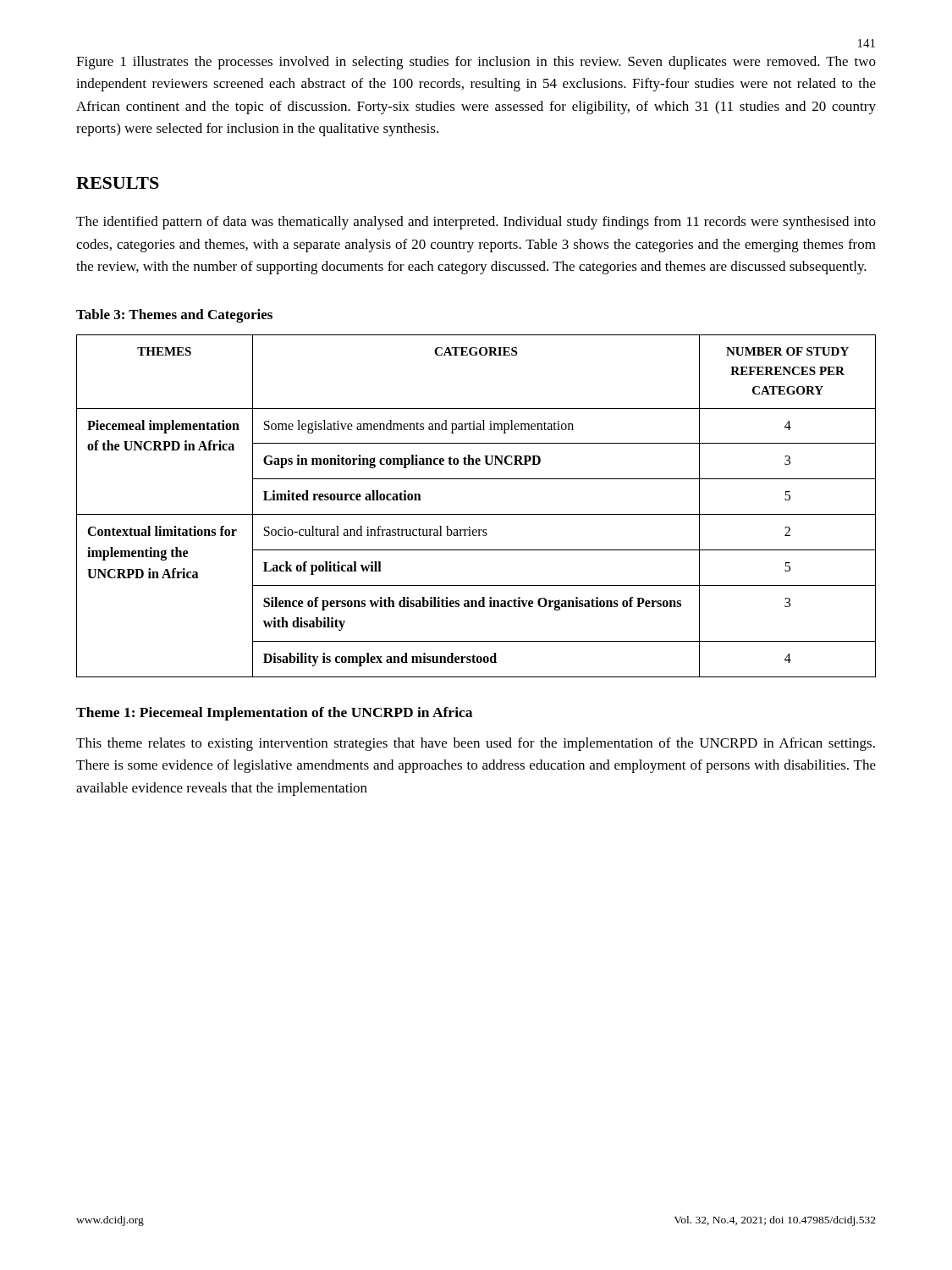Navigate to the block starting "Figure 1 illustrates the processes involved"
Image resolution: width=952 pixels, height=1270 pixels.
476,95
